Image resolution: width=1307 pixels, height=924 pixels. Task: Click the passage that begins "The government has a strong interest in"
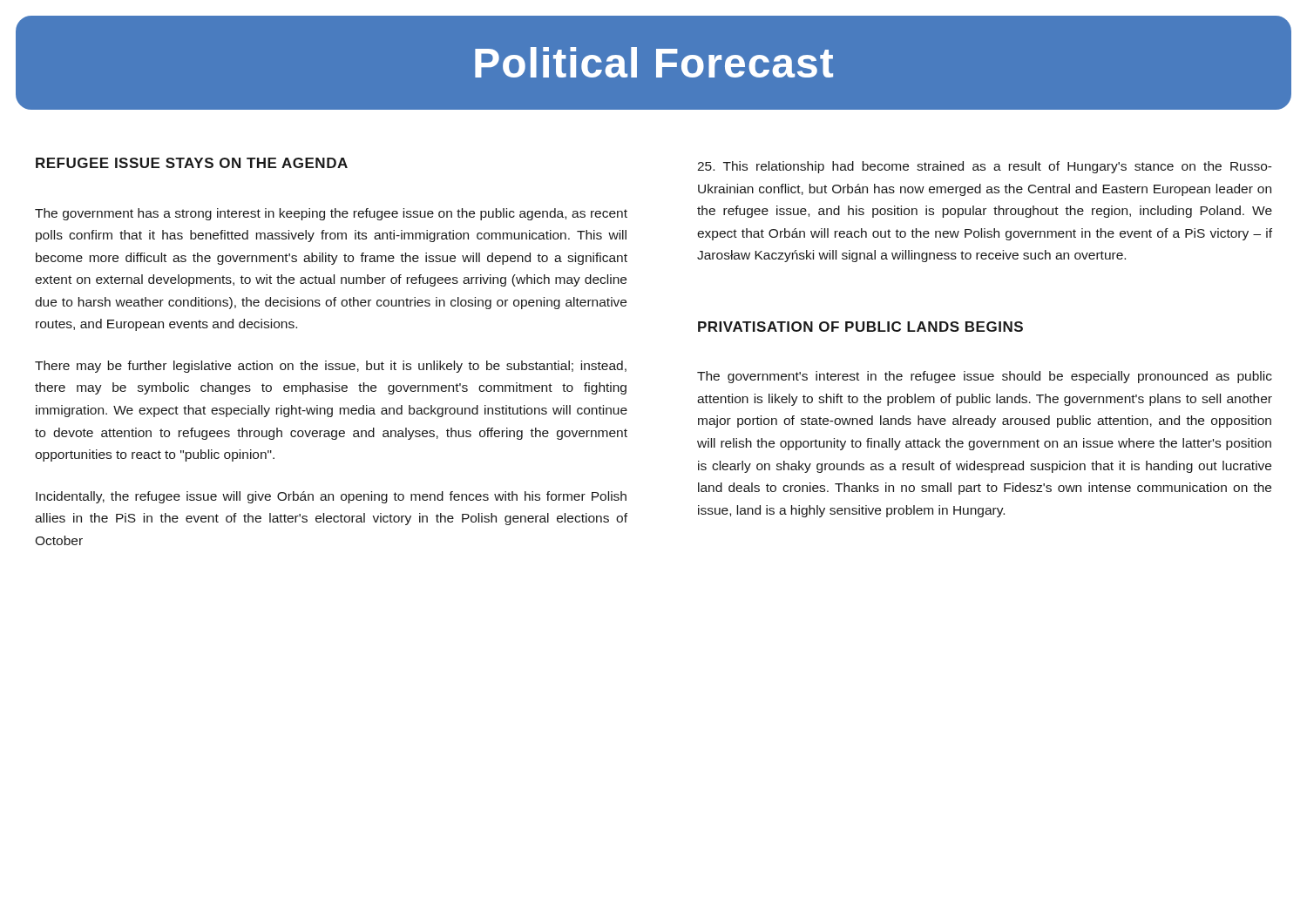(x=331, y=268)
